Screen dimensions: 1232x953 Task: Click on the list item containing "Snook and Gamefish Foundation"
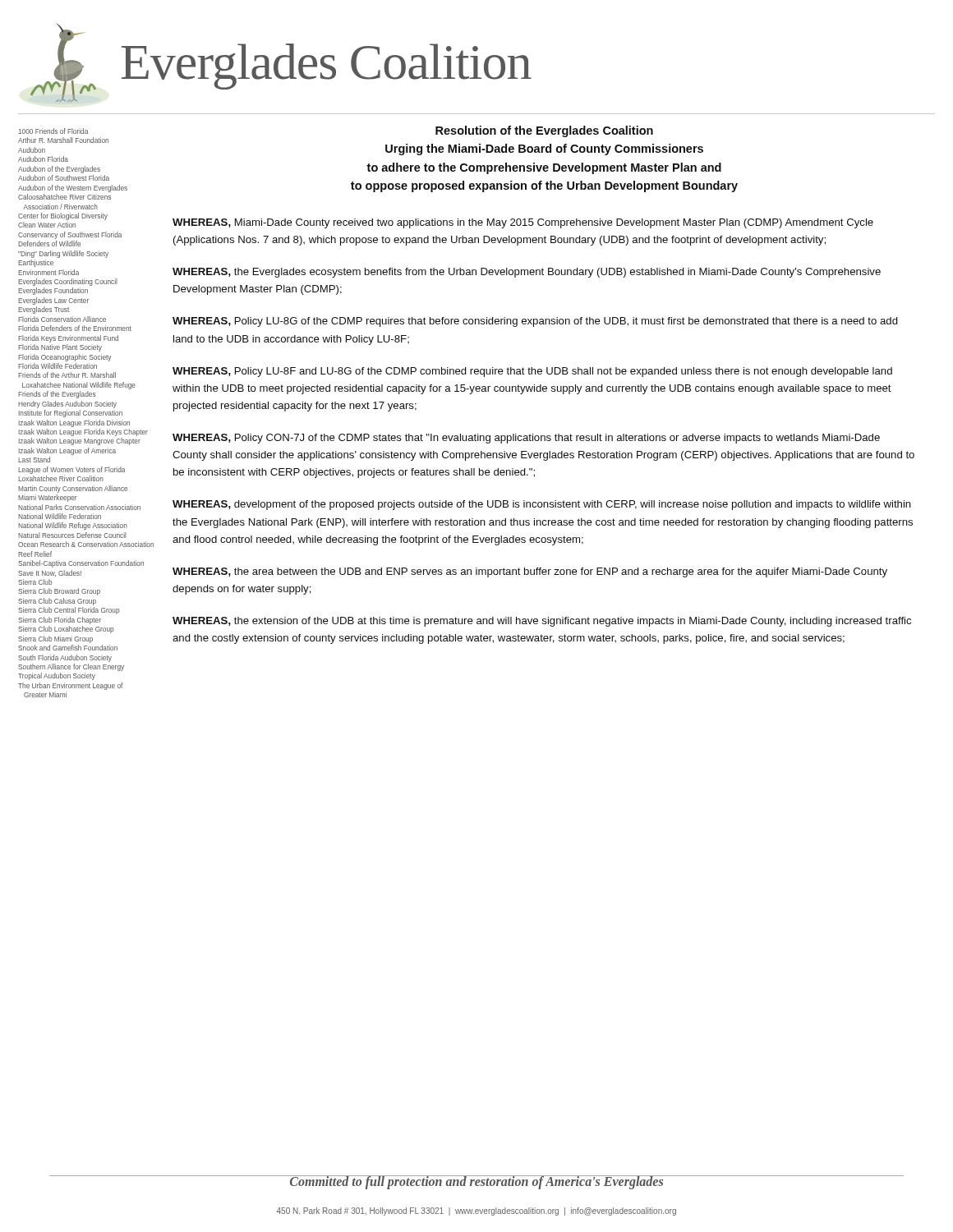point(68,648)
